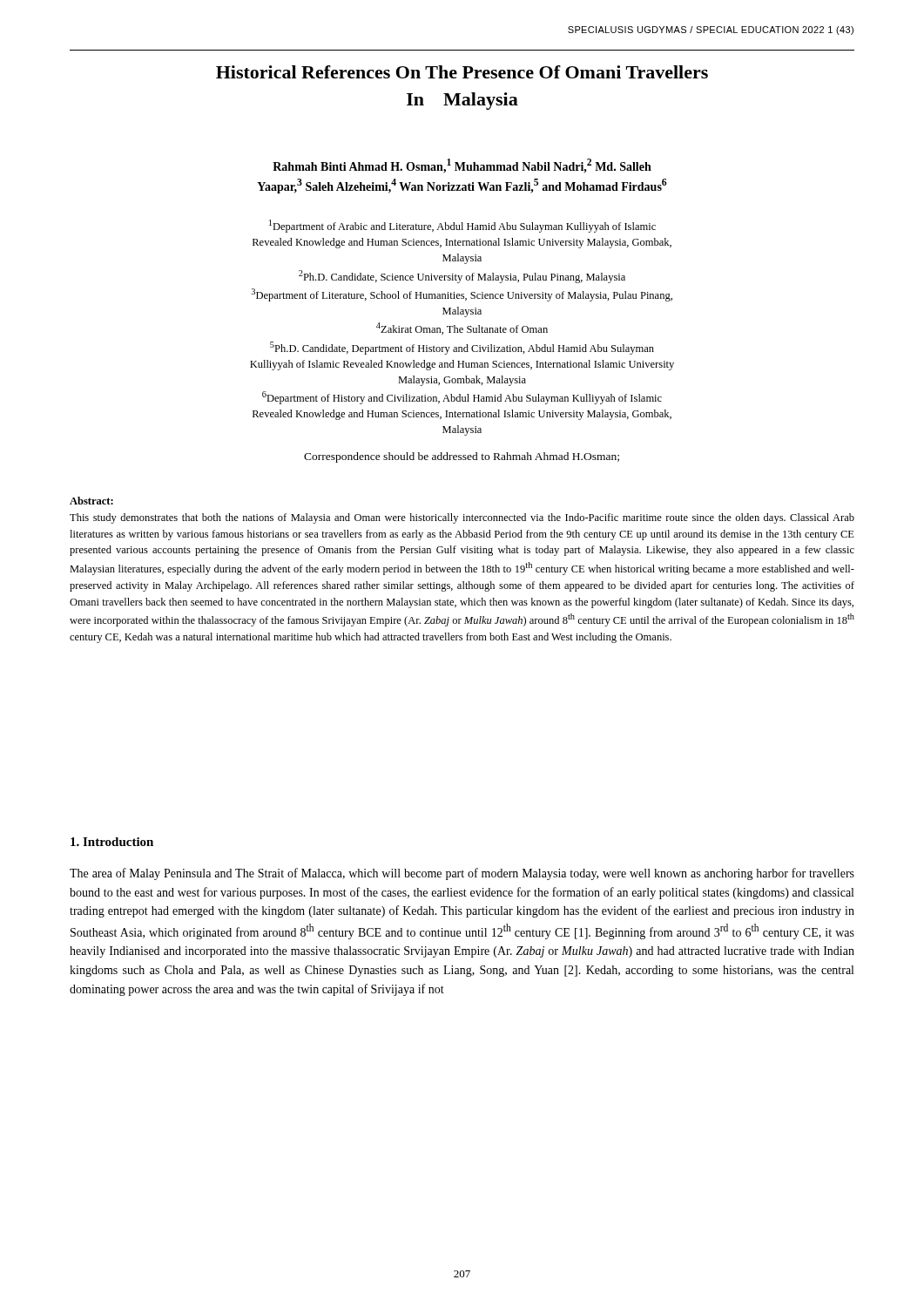The image size is (924, 1307).
Task: Locate the block of text that opens with "Abstract: This study"
Action: pyautogui.click(x=462, y=569)
